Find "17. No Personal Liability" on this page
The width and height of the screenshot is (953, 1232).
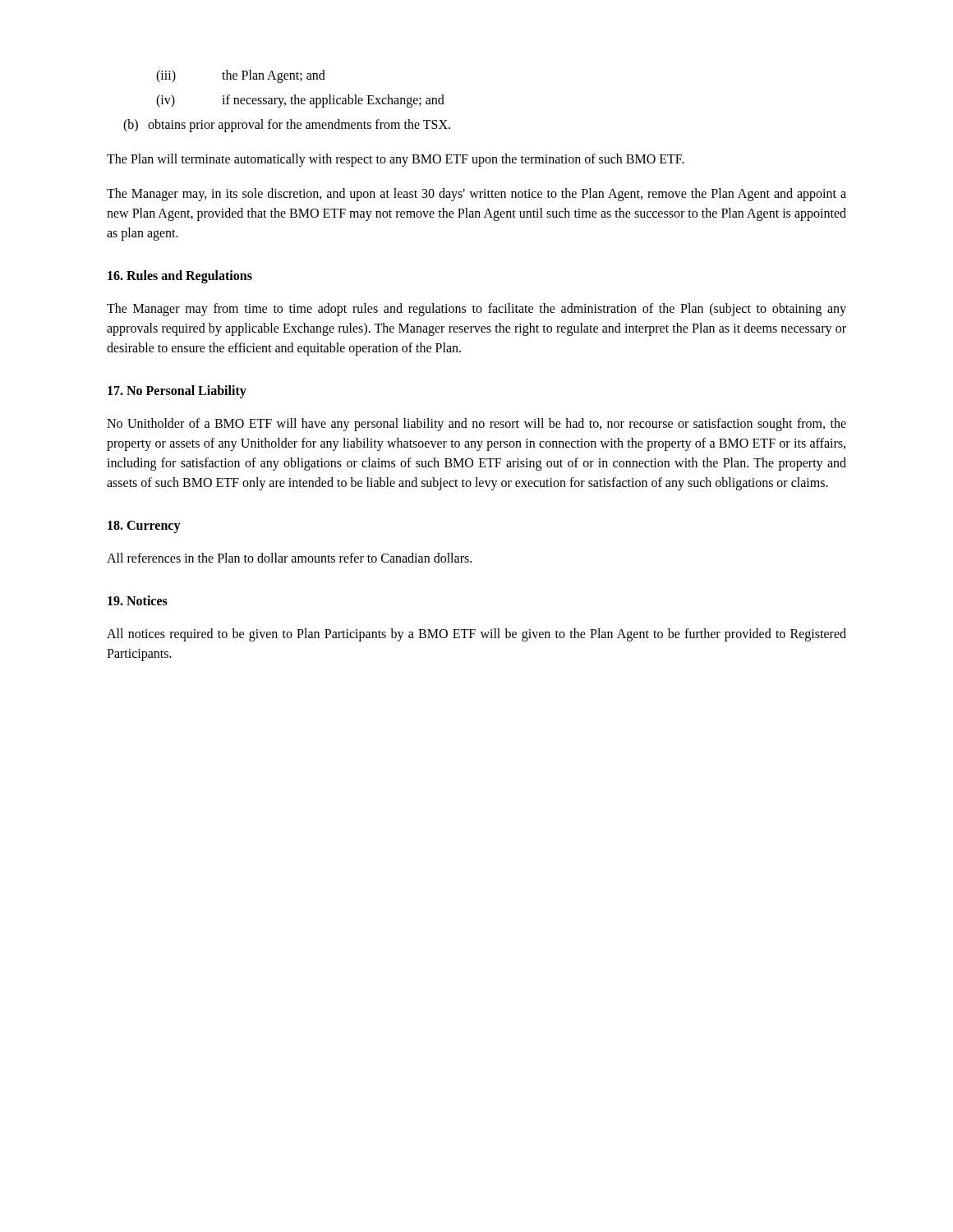click(177, 391)
